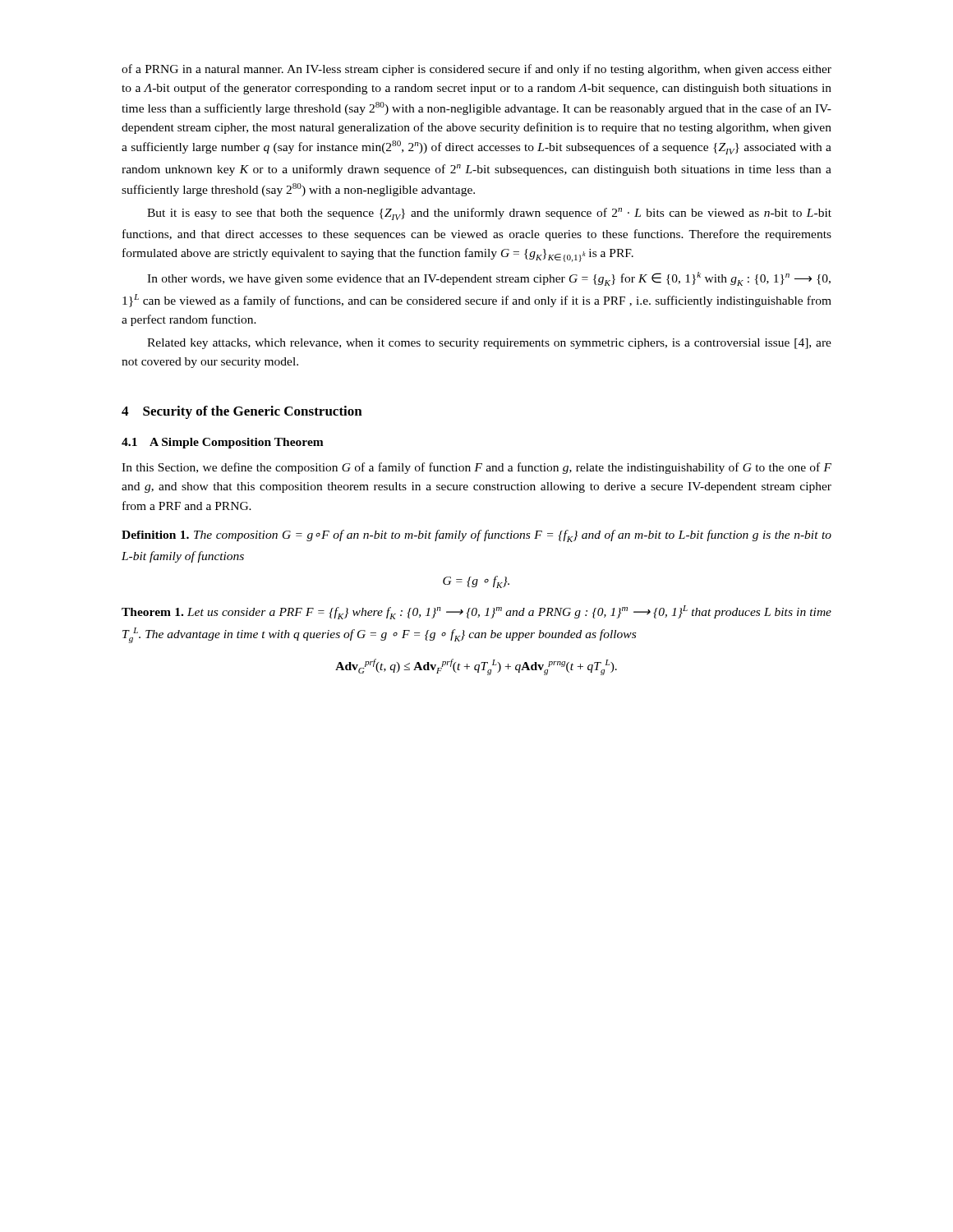
Task: Click the passage that begins "In this Section, we define the composition G"
Action: (476, 486)
